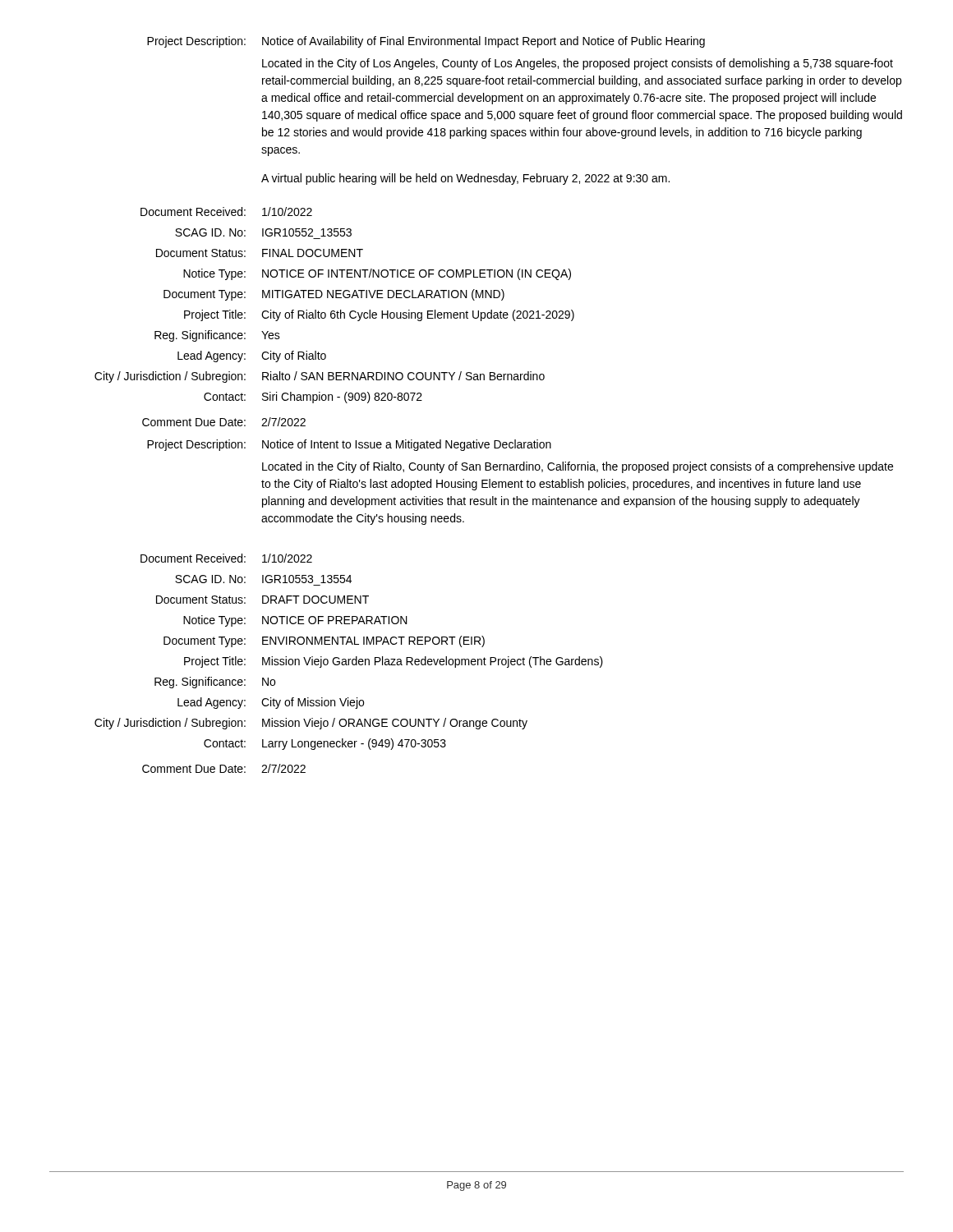Where does it say "Reg. Significance: No"?
This screenshot has width=953, height=1232.
coord(215,683)
